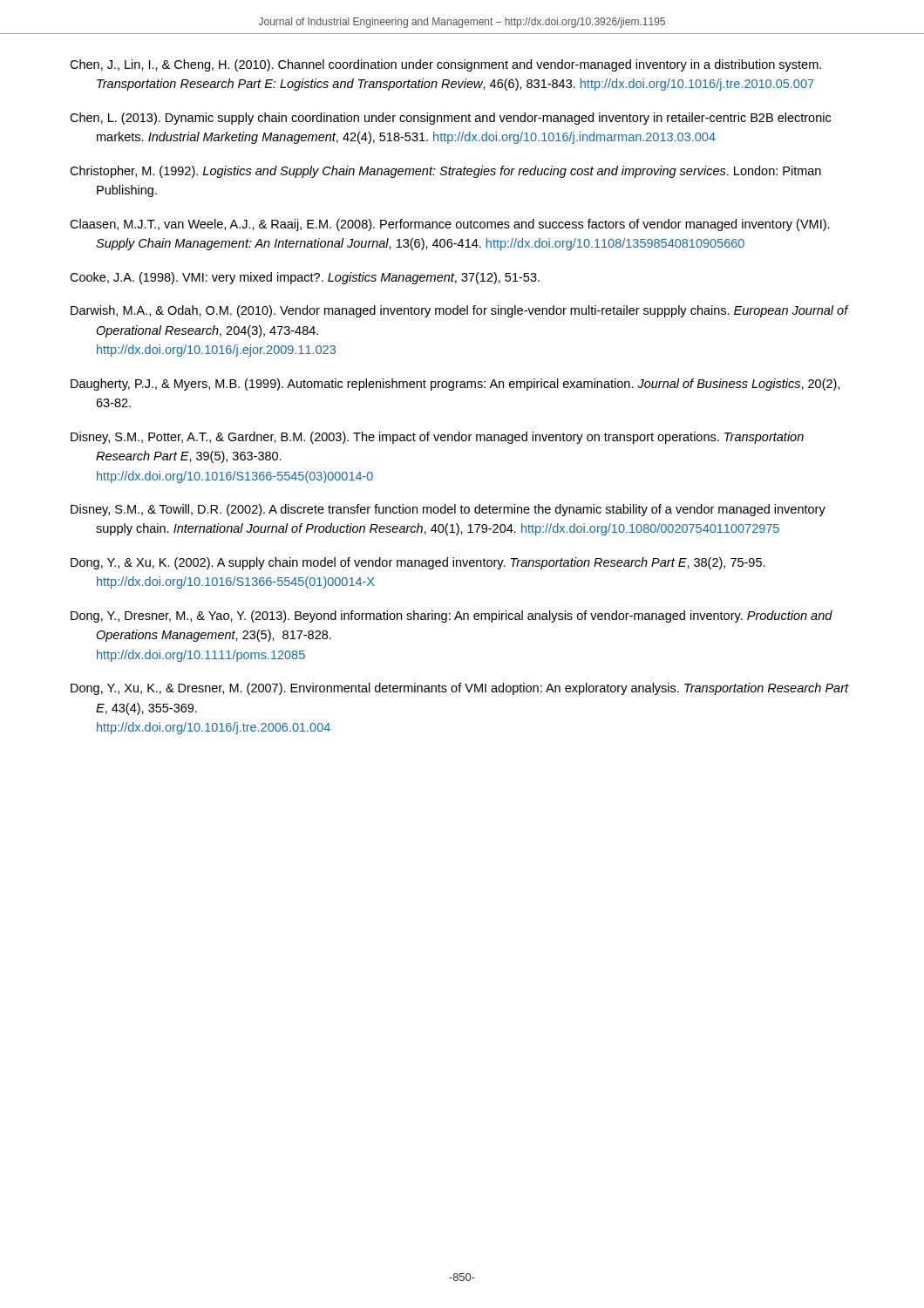Select the list item that says "Claasen, M.J.T., van Weele, A.J., & Raaij,"
Viewport: 924px width, 1308px height.
(x=450, y=234)
